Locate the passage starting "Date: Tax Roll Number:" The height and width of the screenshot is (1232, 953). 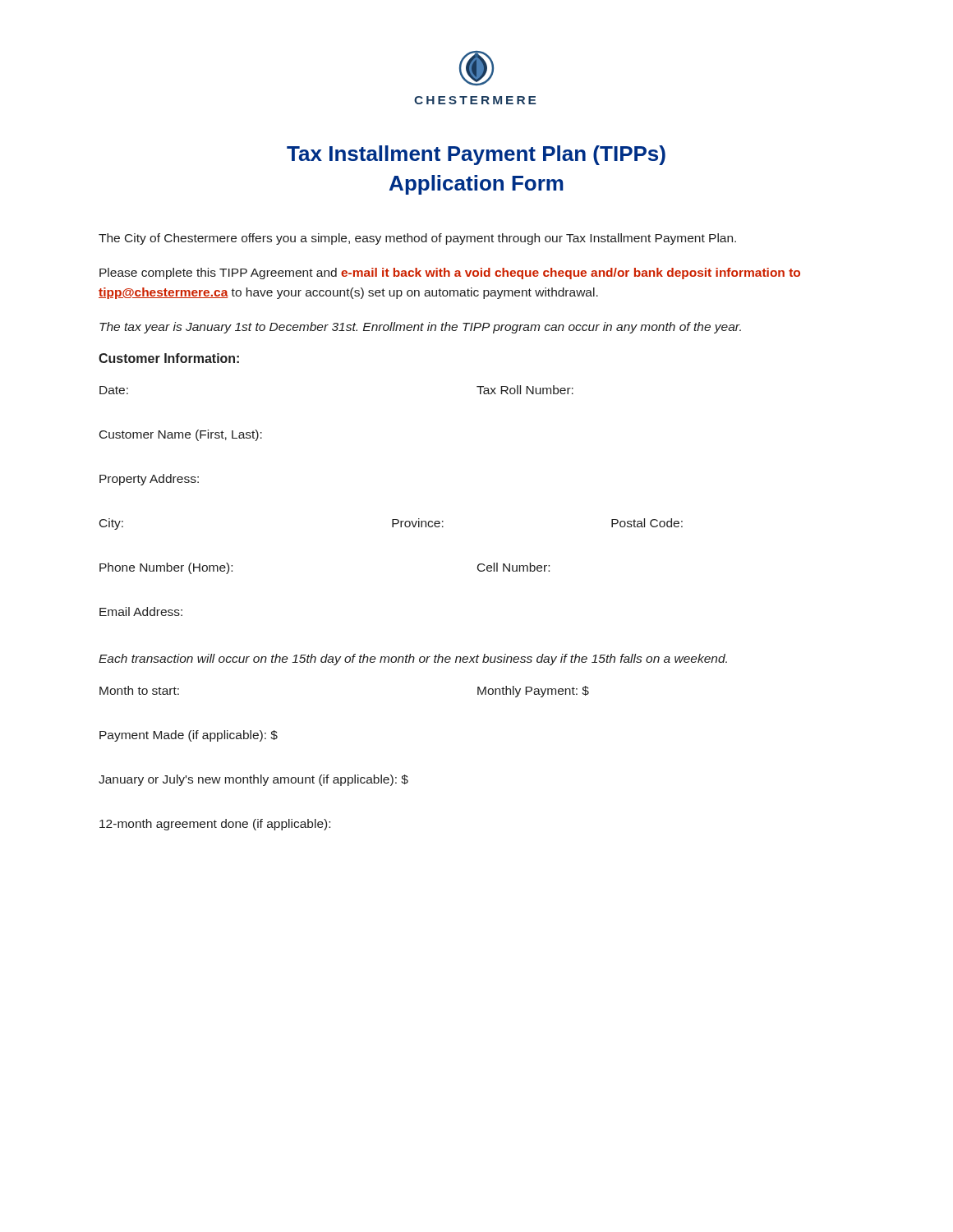(x=476, y=390)
